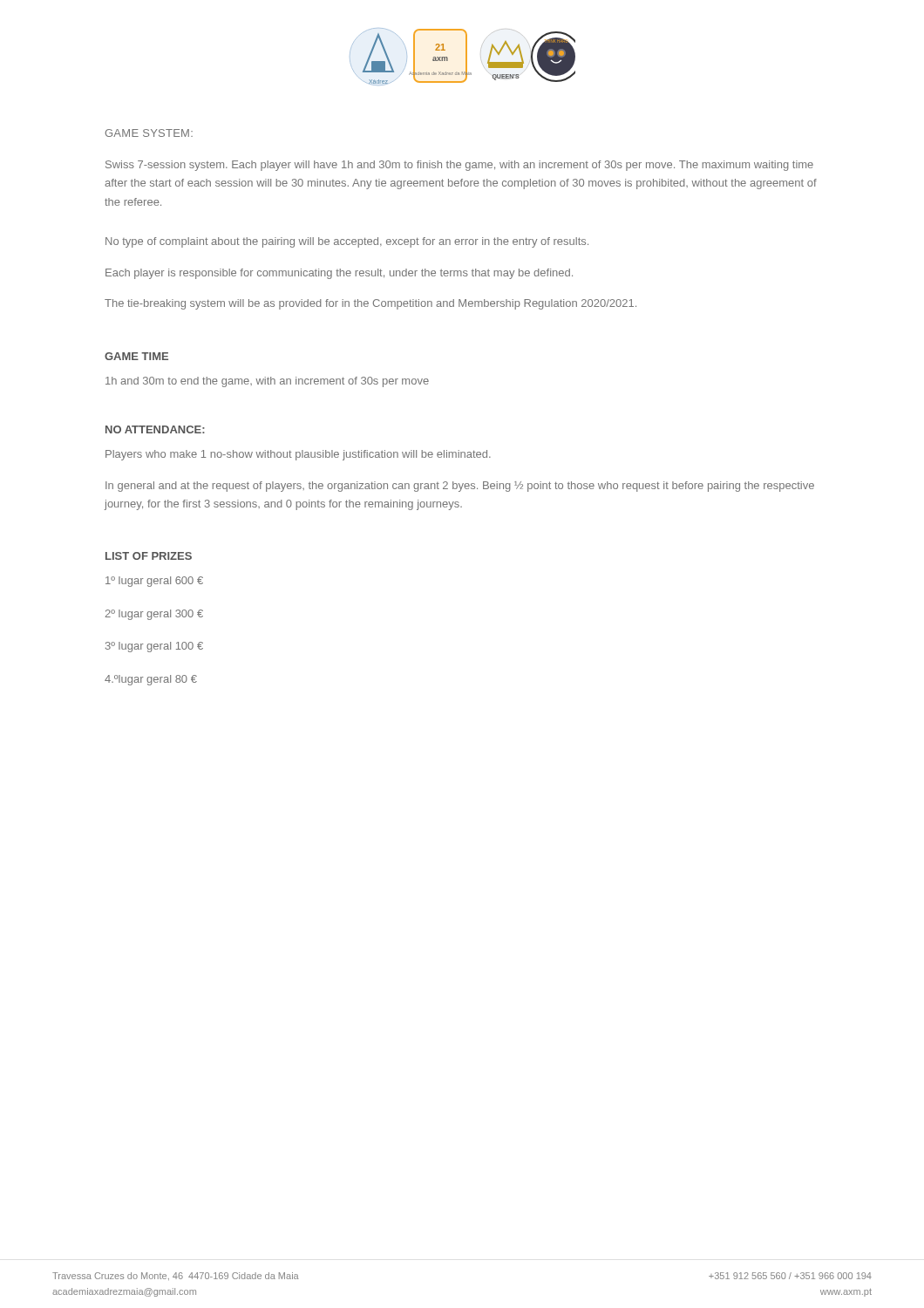Click on the text block starting "Each player is"

point(339,272)
